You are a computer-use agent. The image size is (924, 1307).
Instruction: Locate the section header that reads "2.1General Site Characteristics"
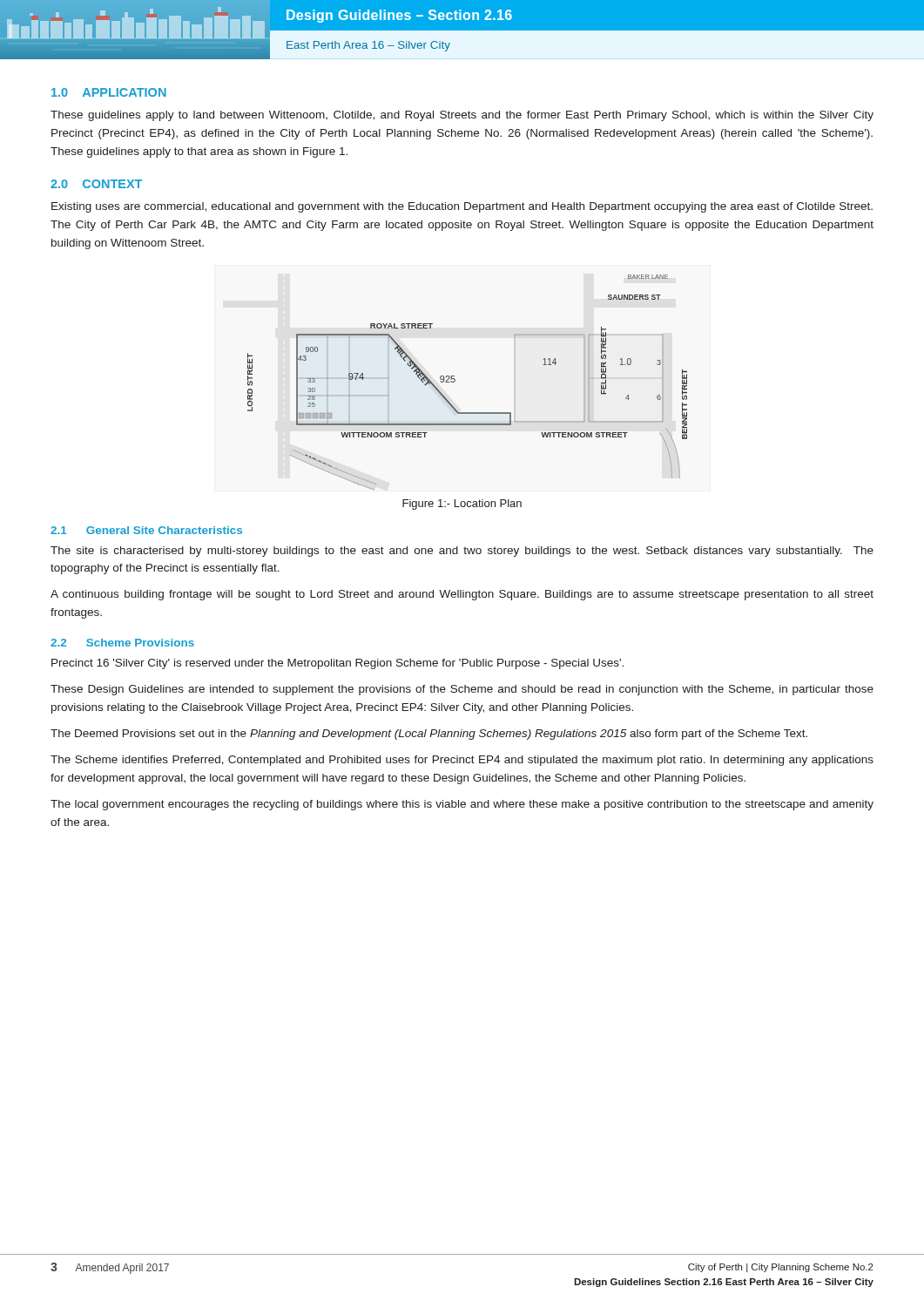pos(147,530)
